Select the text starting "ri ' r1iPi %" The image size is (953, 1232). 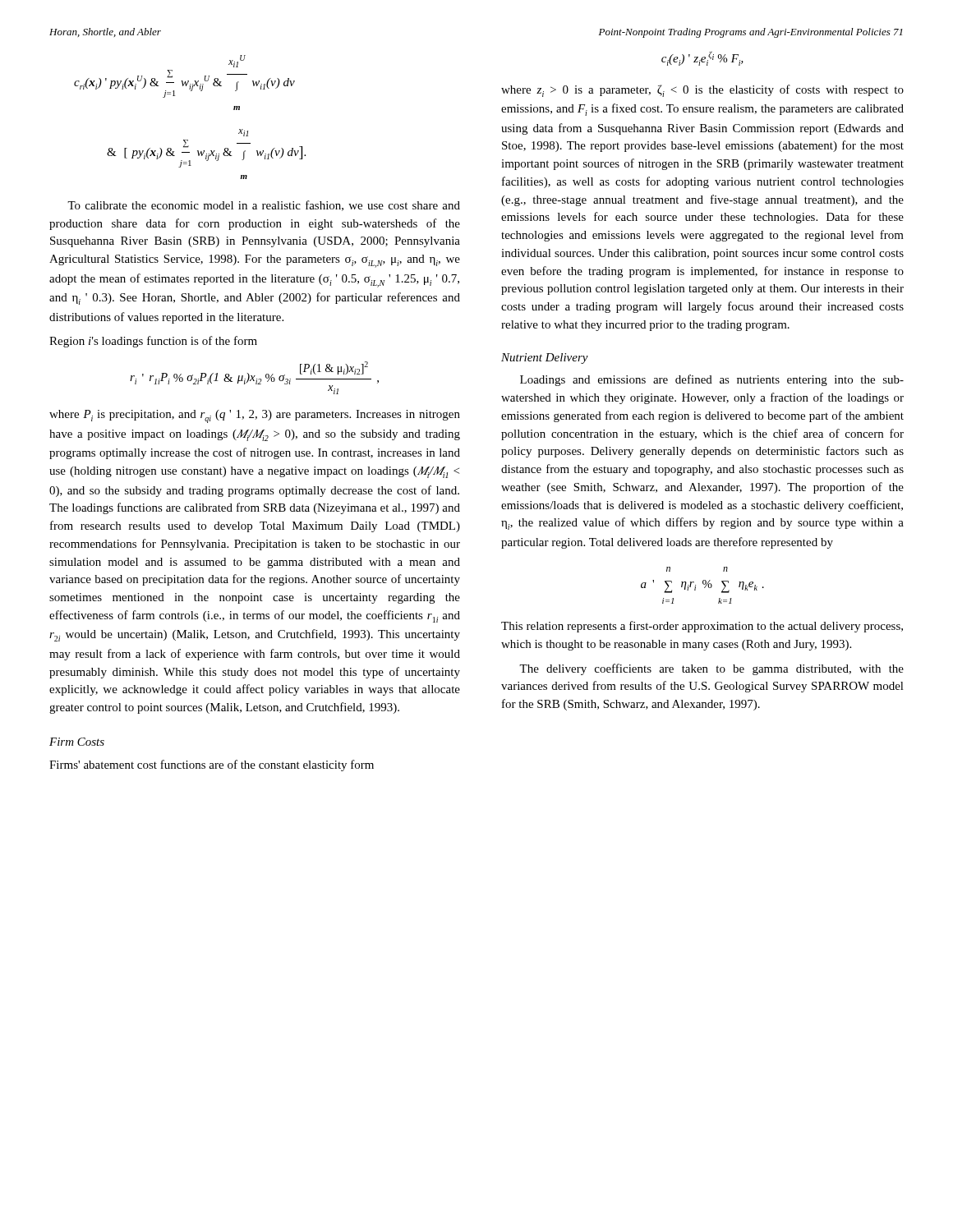click(x=255, y=379)
